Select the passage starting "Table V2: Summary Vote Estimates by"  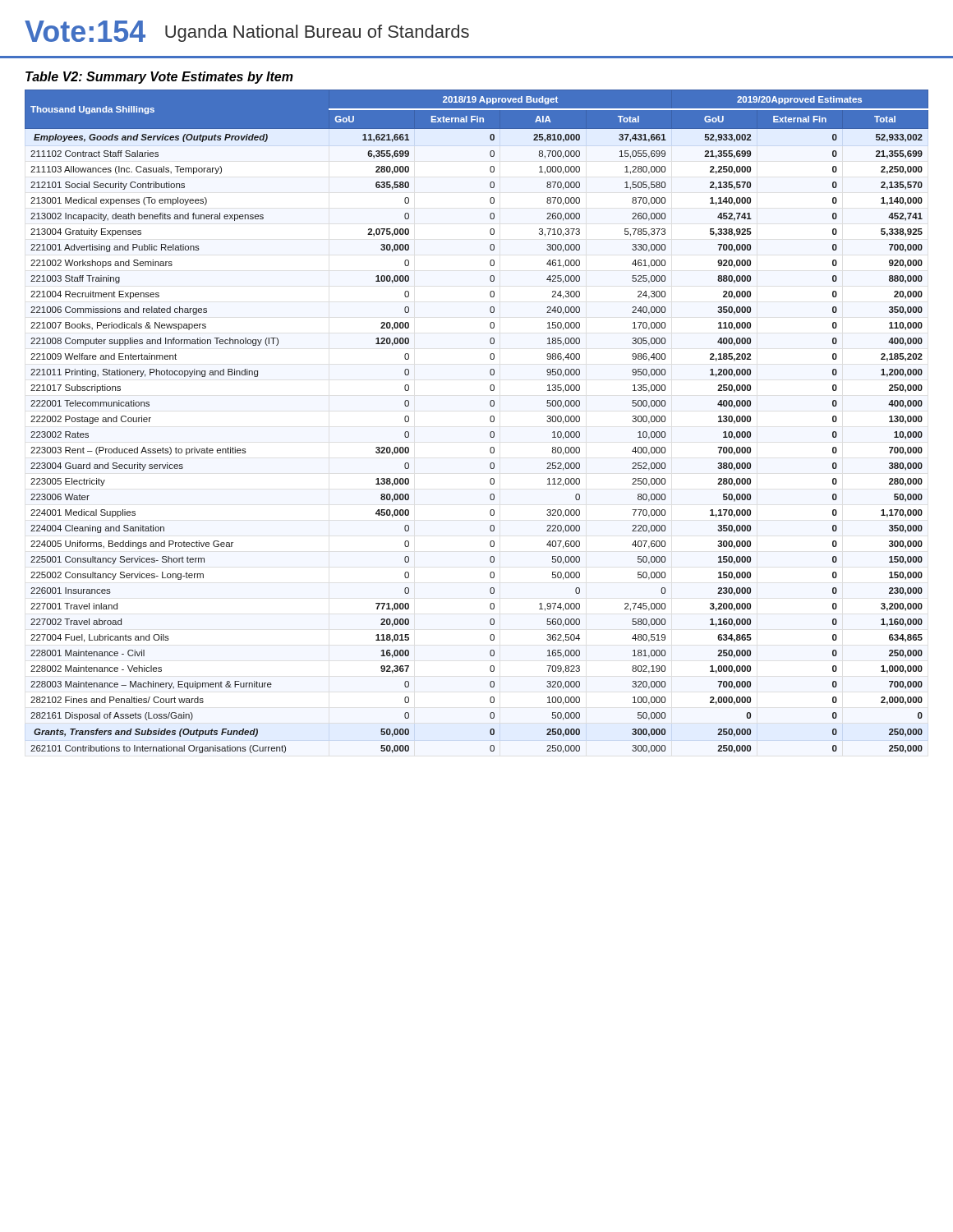point(159,77)
